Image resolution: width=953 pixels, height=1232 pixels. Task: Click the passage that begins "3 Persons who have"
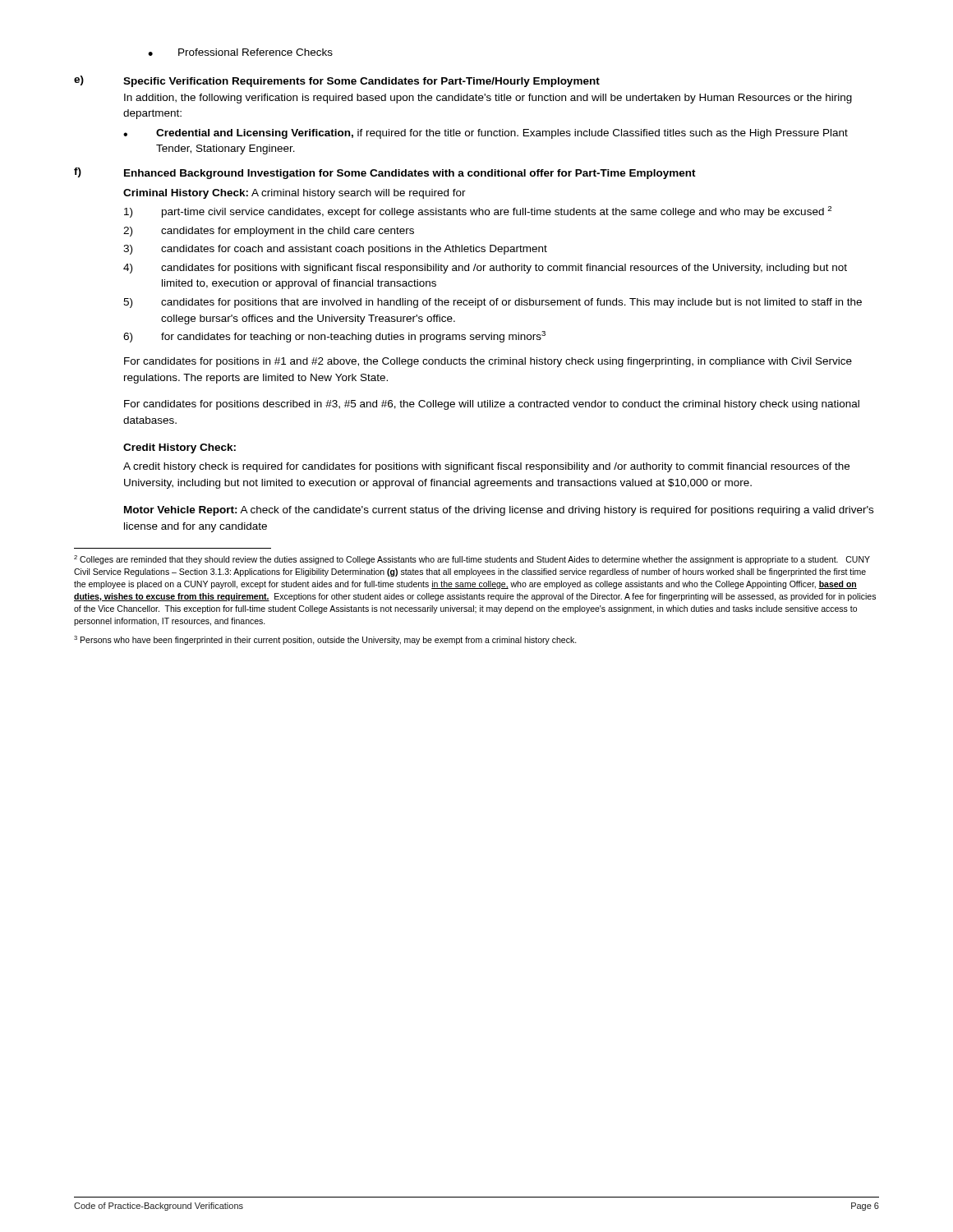(325, 639)
